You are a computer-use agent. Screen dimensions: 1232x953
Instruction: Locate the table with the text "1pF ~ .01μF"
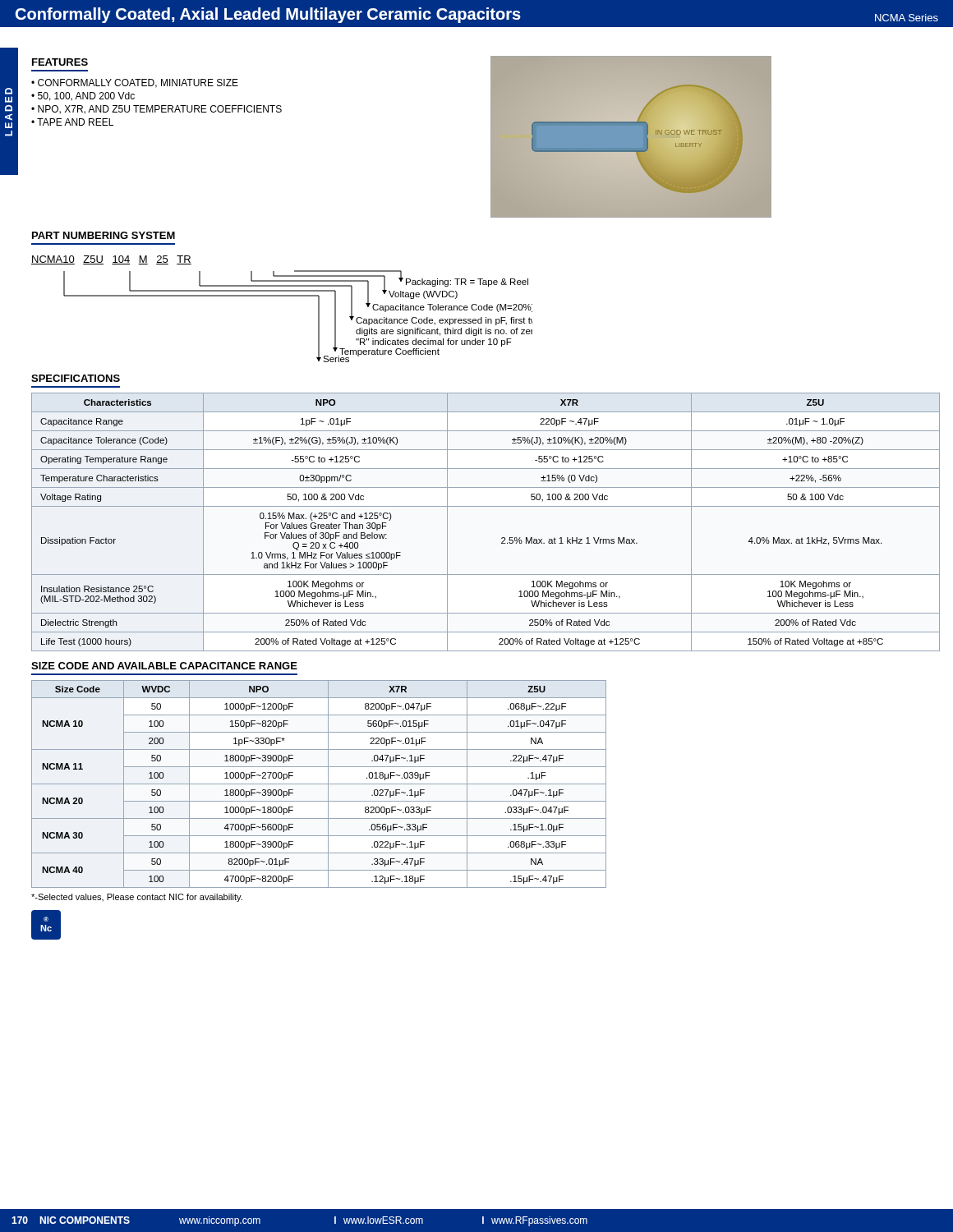coord(486,522)
